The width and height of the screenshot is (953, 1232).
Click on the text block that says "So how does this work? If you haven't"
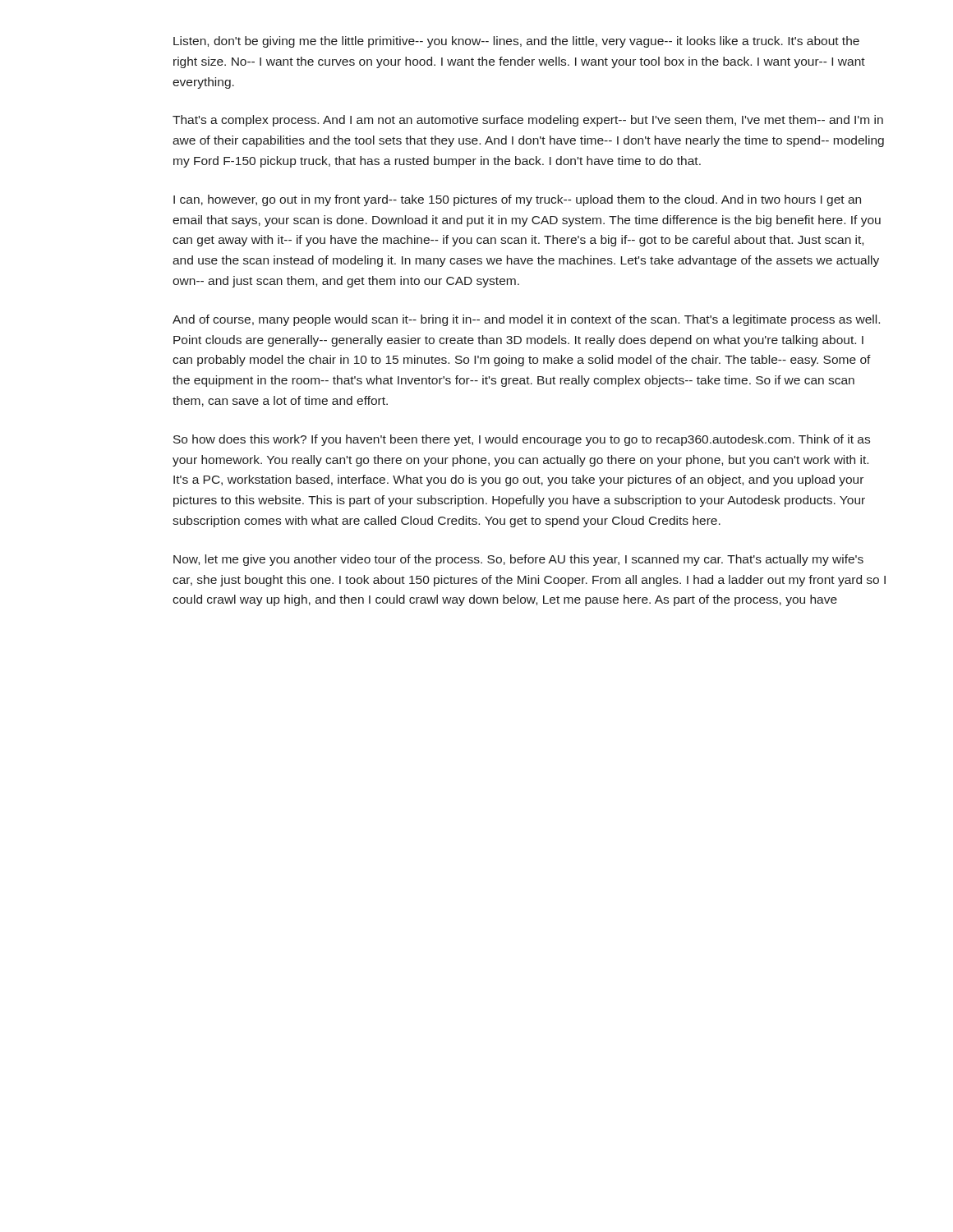click(x=522, y=480)
